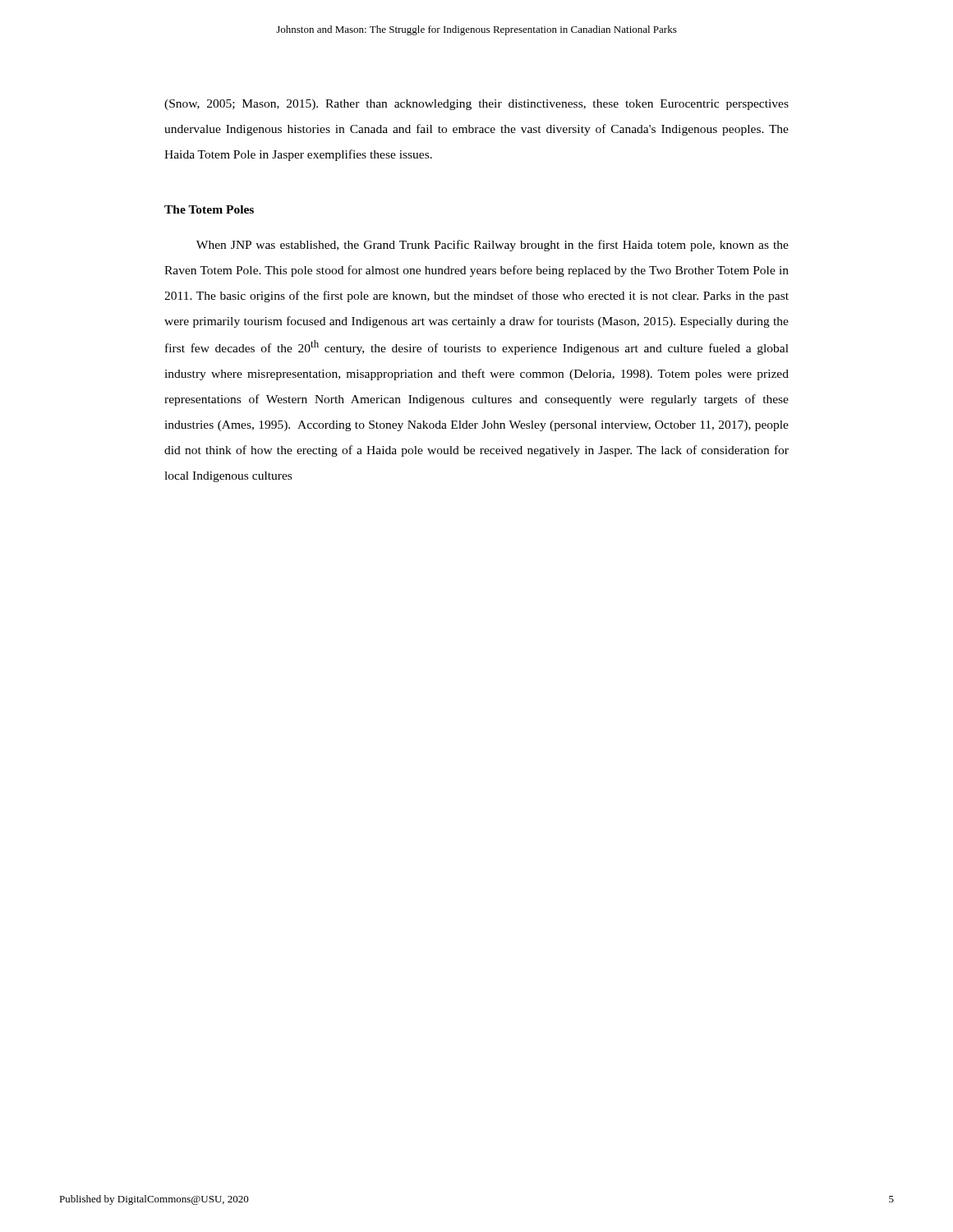Navigate to the element starting "(Snow, 2005; Mason, 2015). Rather"
Viewport: 953px width, 1232px height.
tap(476, 129)
